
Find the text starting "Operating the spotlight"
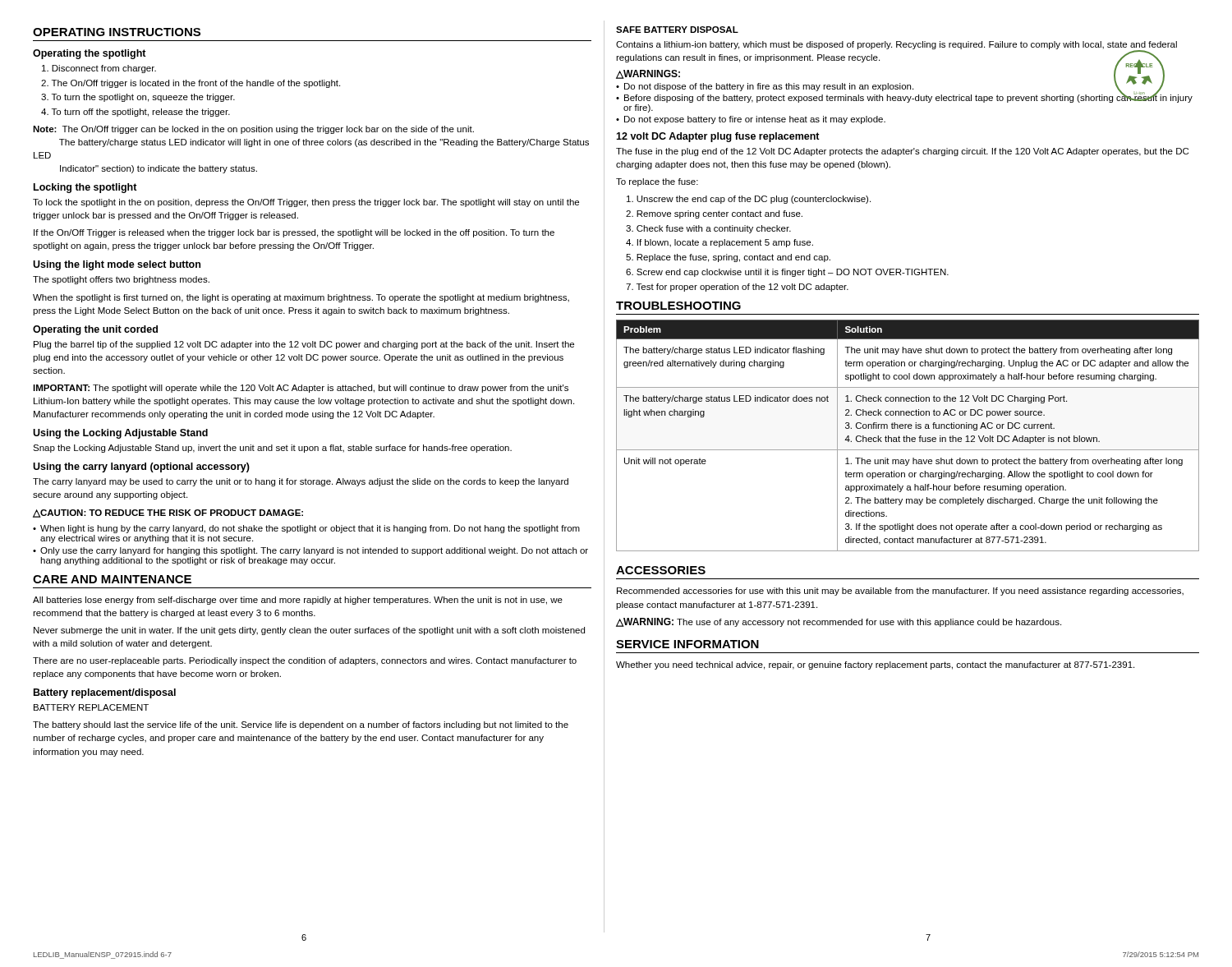pos(90,54)
